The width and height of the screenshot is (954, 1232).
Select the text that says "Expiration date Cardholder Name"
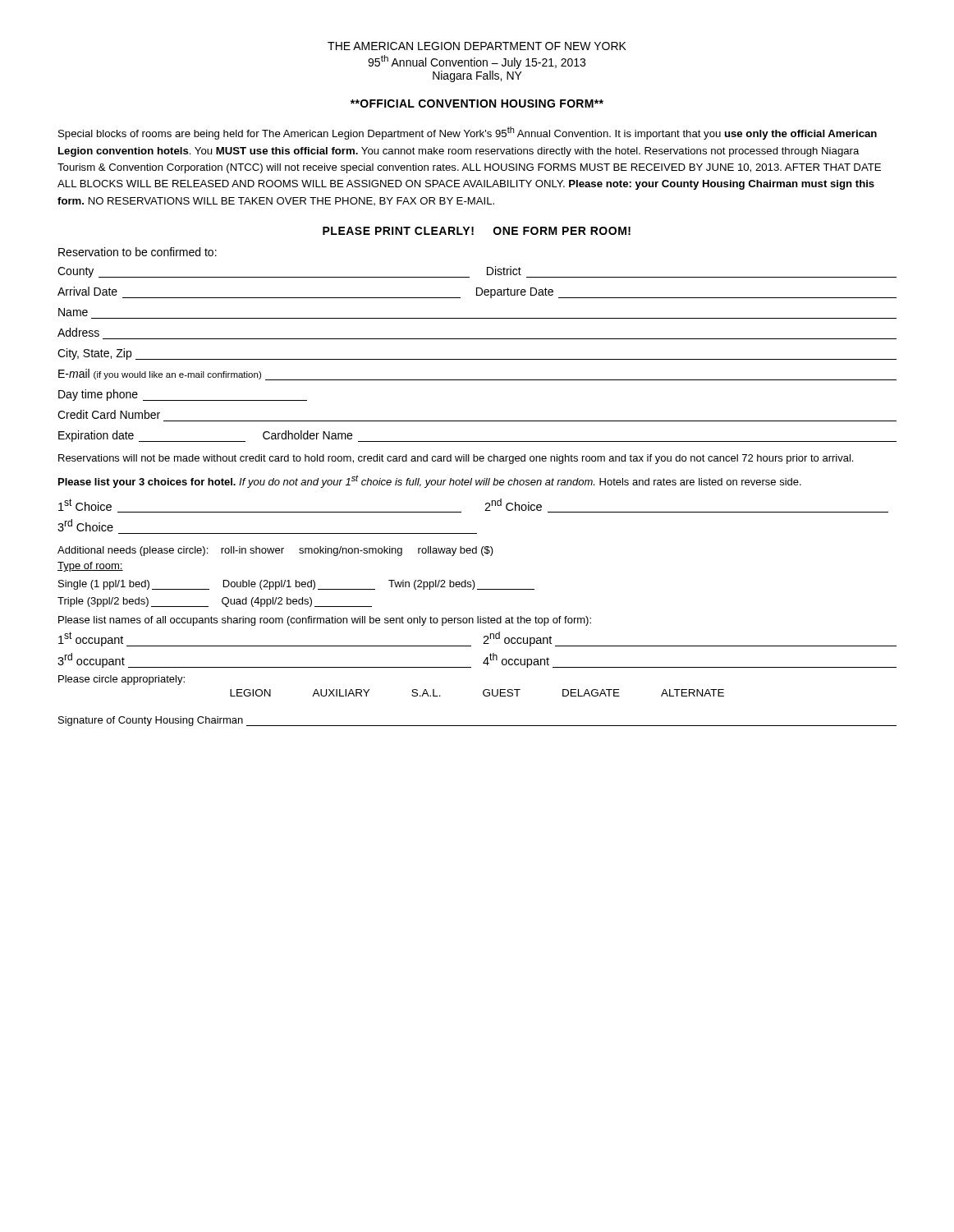pyautogui.click(x=477, y=434)
